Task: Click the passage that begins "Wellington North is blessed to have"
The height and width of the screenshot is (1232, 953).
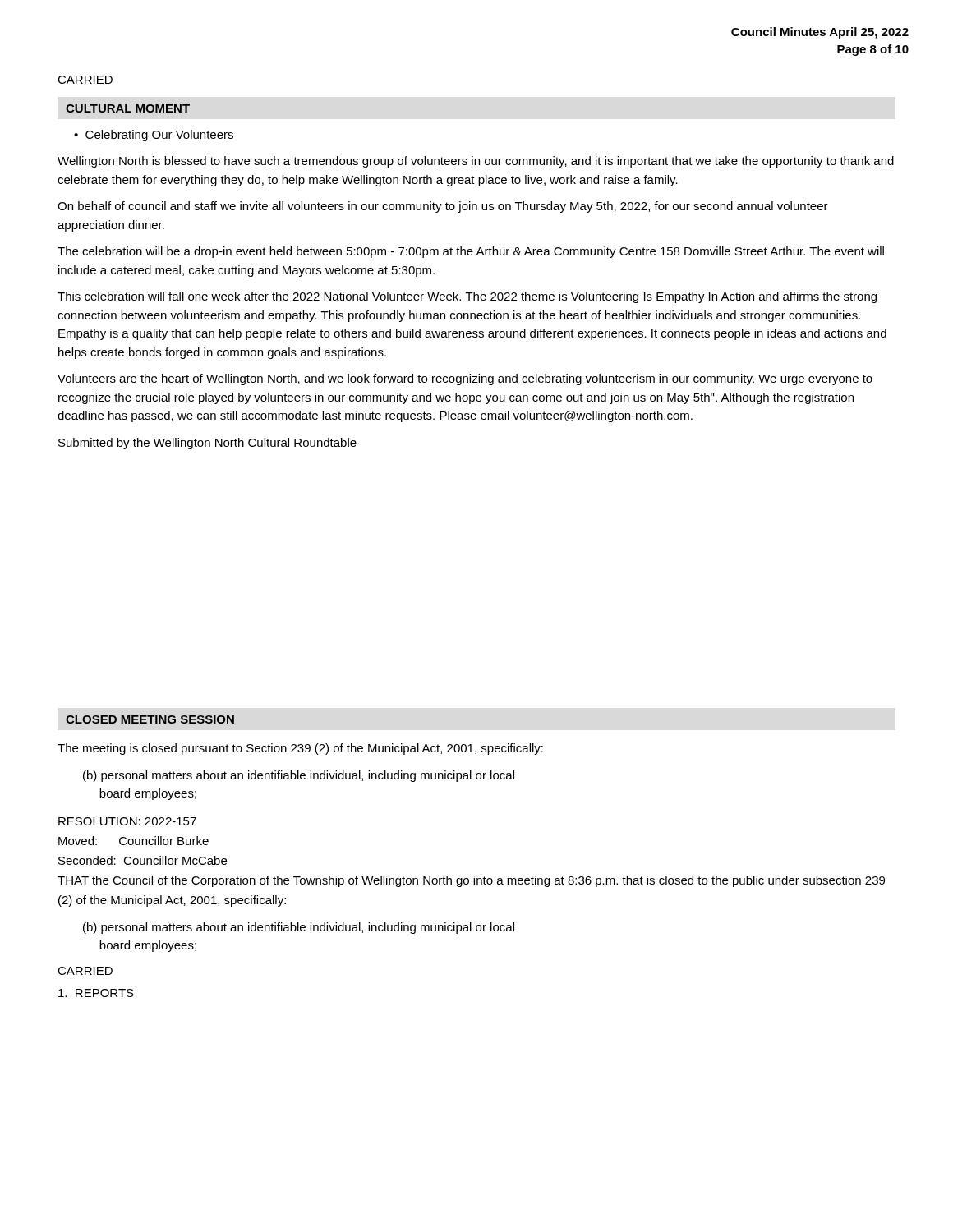Action: click(476, 170)
